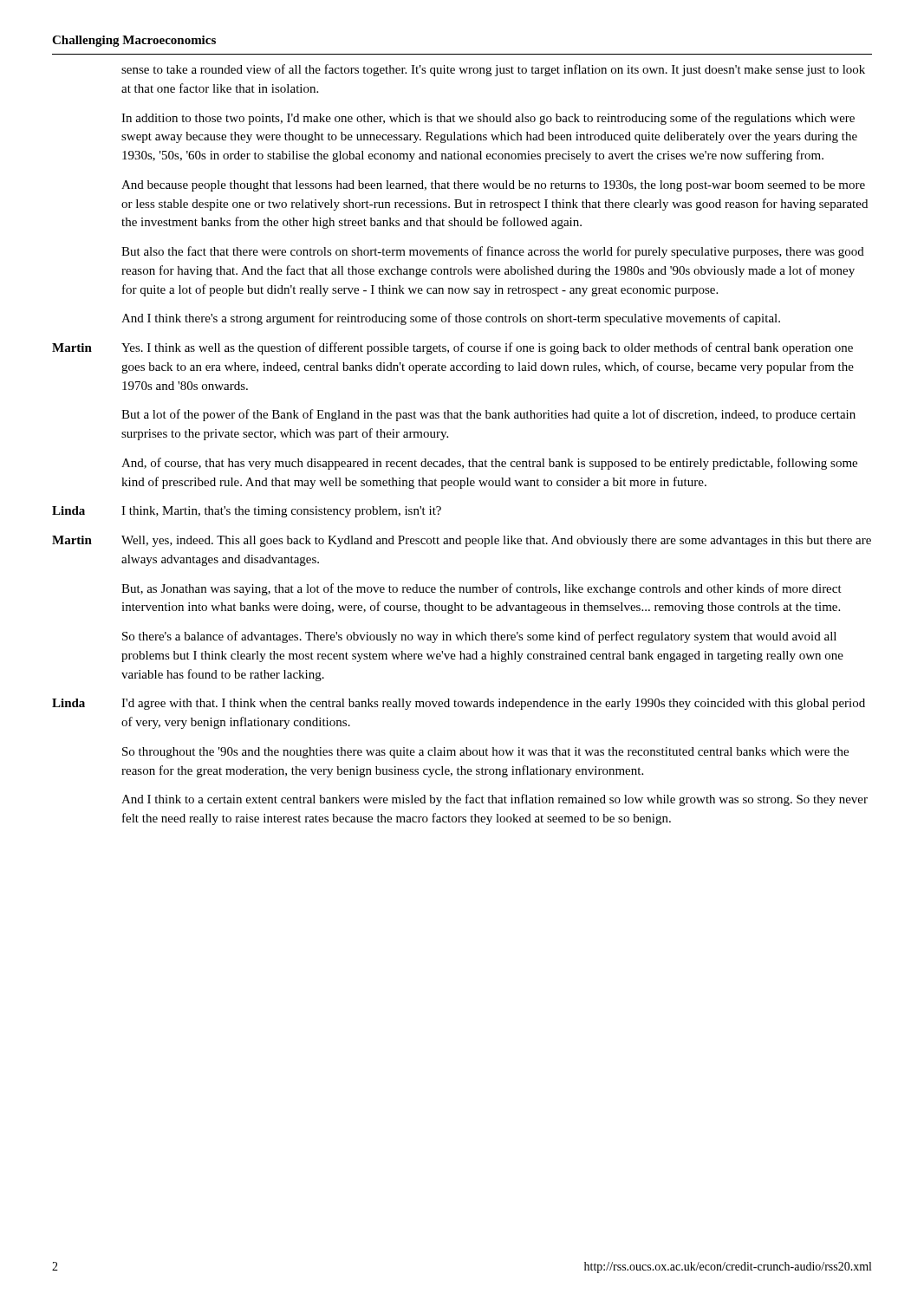The width and height of the screenshot is (924, 1300).
Task: Where is the passage that starts "But, as Jonathan was saying,"?
Action: pyautogui.click(x=481, y=597)
